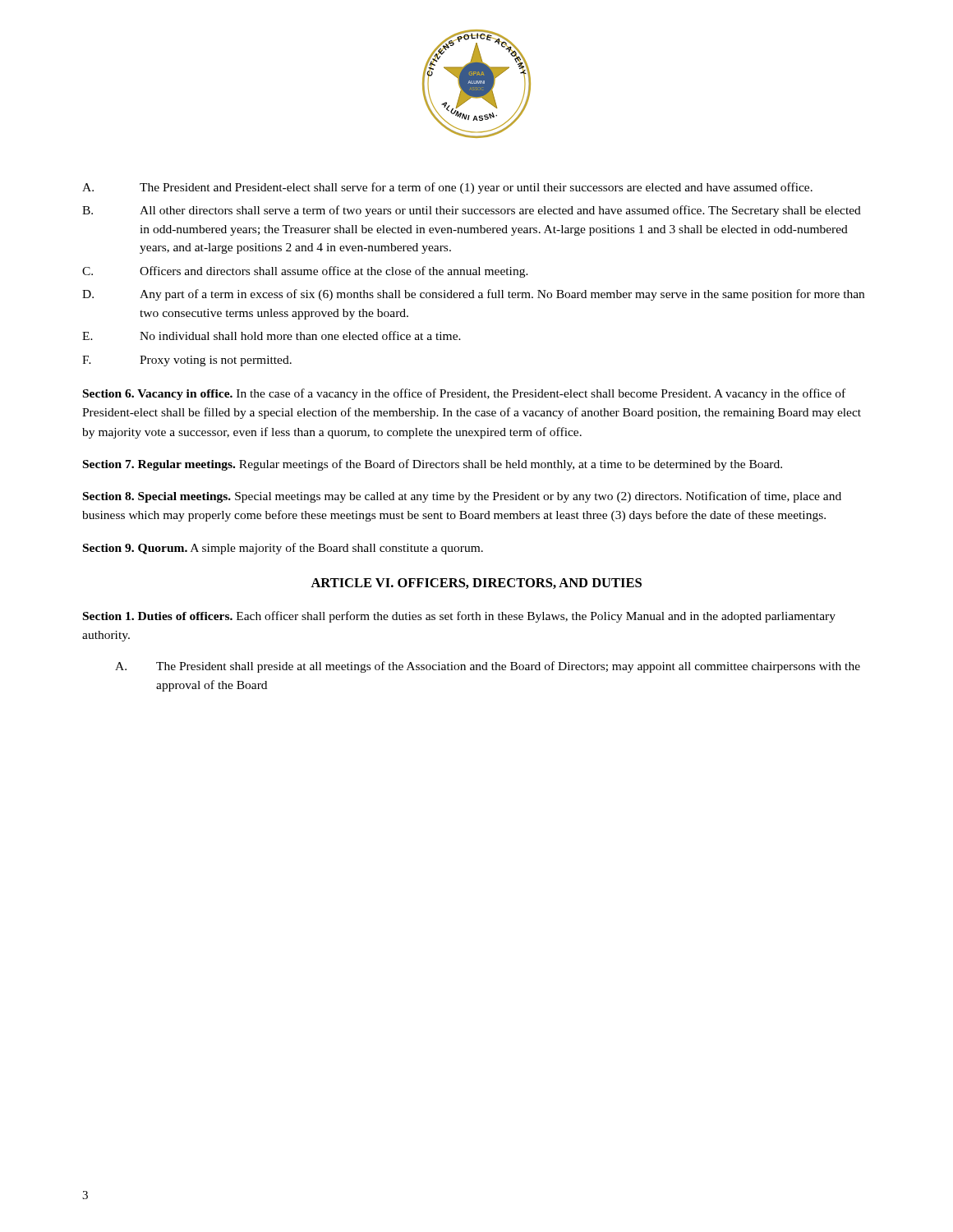This screenshot has width=953, height=1232.
Task: Click on the text block that reads "Section 8. Special meetings. Special"
Action: (462, 505)
